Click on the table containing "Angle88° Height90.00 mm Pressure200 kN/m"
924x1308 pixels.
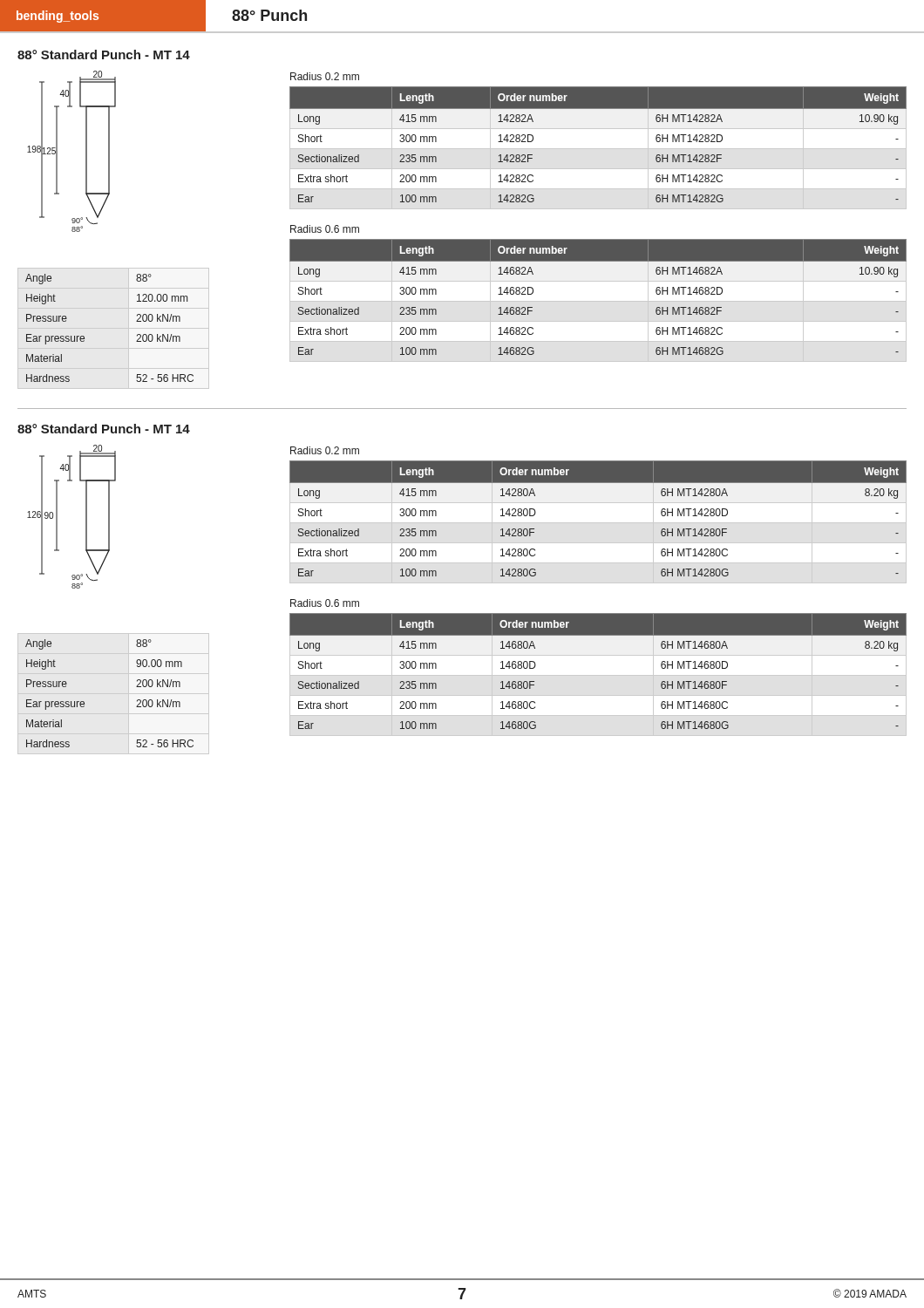click(x=113, y=694)
